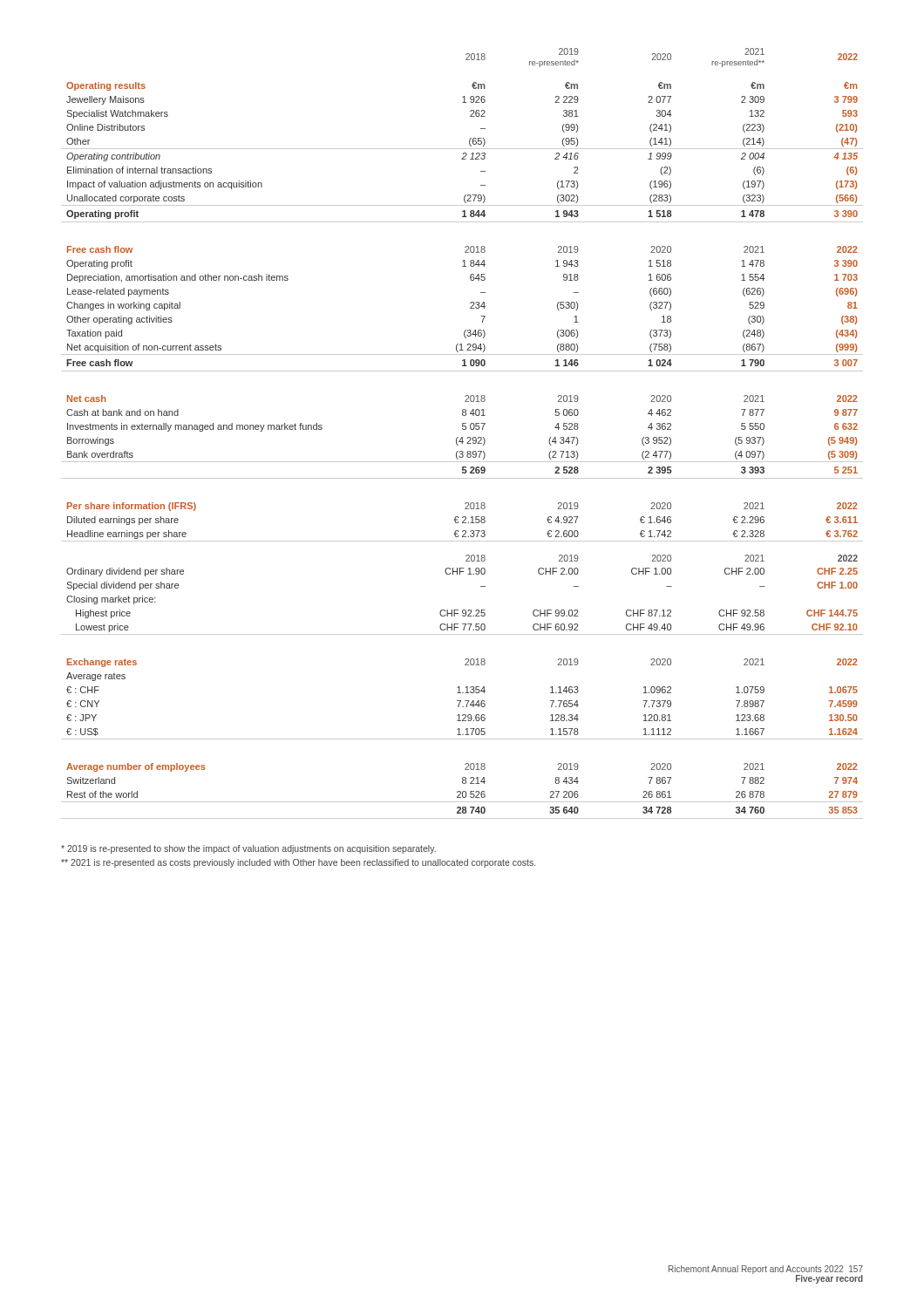Navigate to the element starting "2021 is re-presented as"
Viewport: 924px width, 1308px height.
coord(299,862)
